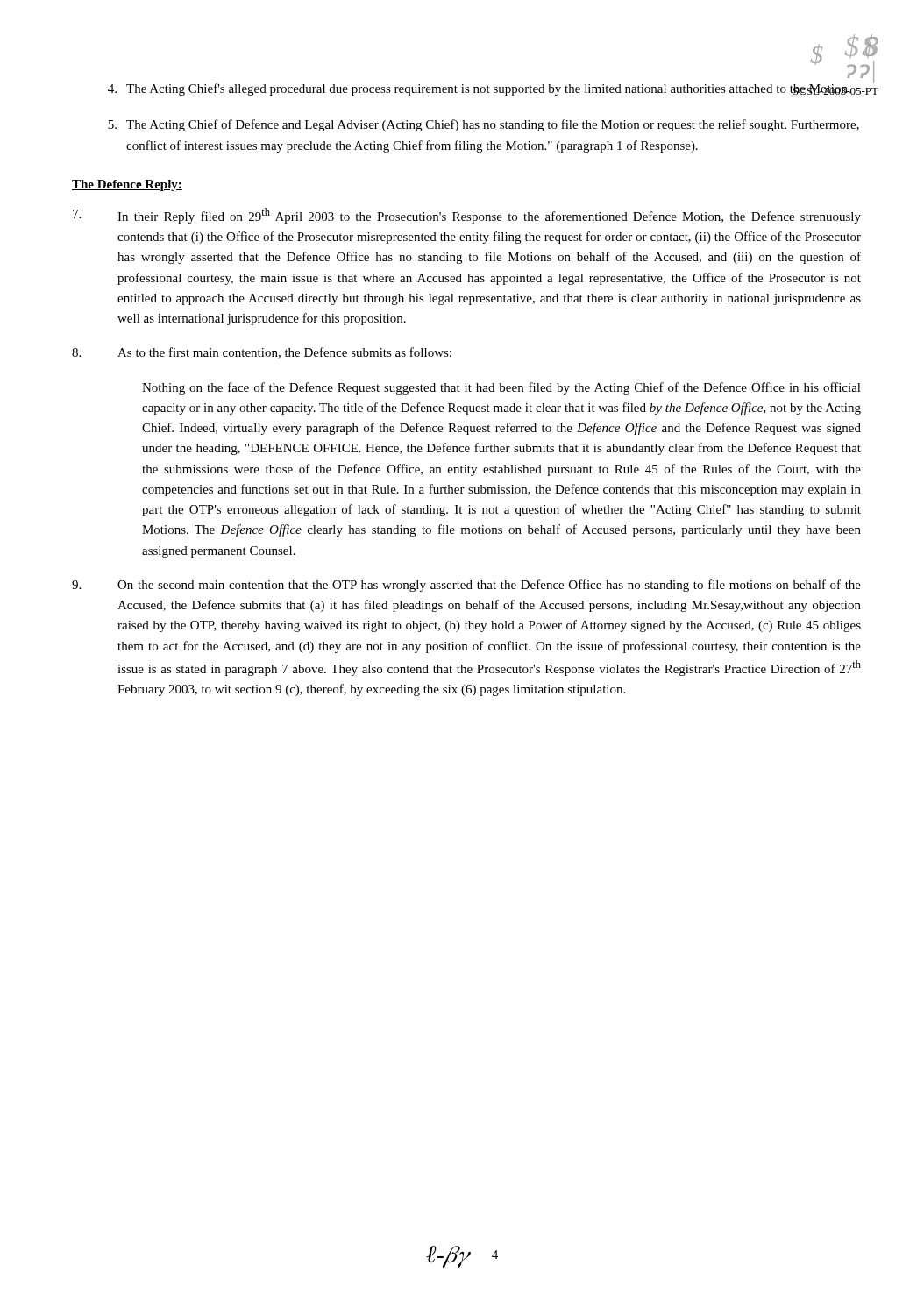Find the block on this page that starts "5. The Acting"
Screen dimensions: 1315x924
point(466,135)
